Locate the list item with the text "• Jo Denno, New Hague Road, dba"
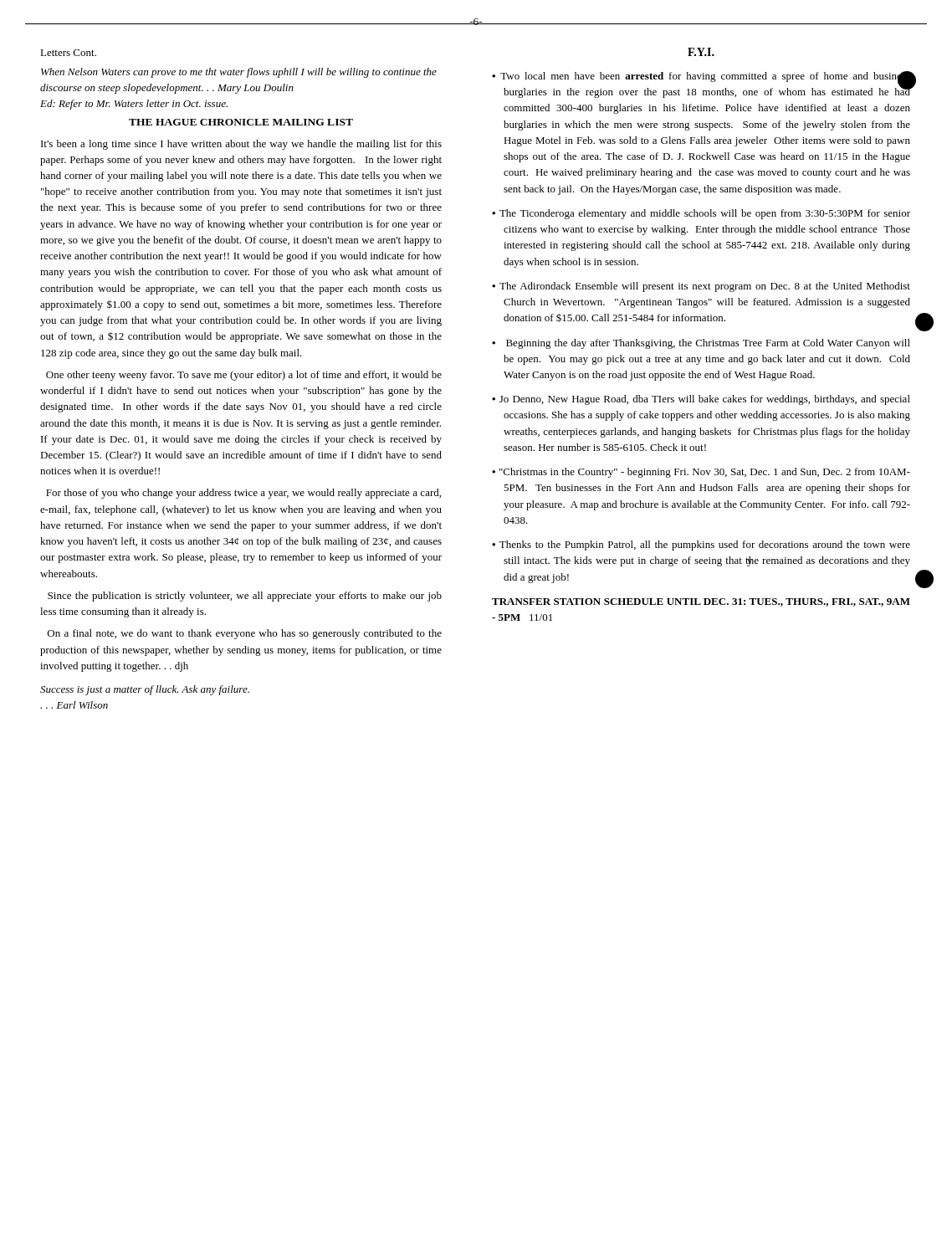952x1255 pixels. [701, 423]
